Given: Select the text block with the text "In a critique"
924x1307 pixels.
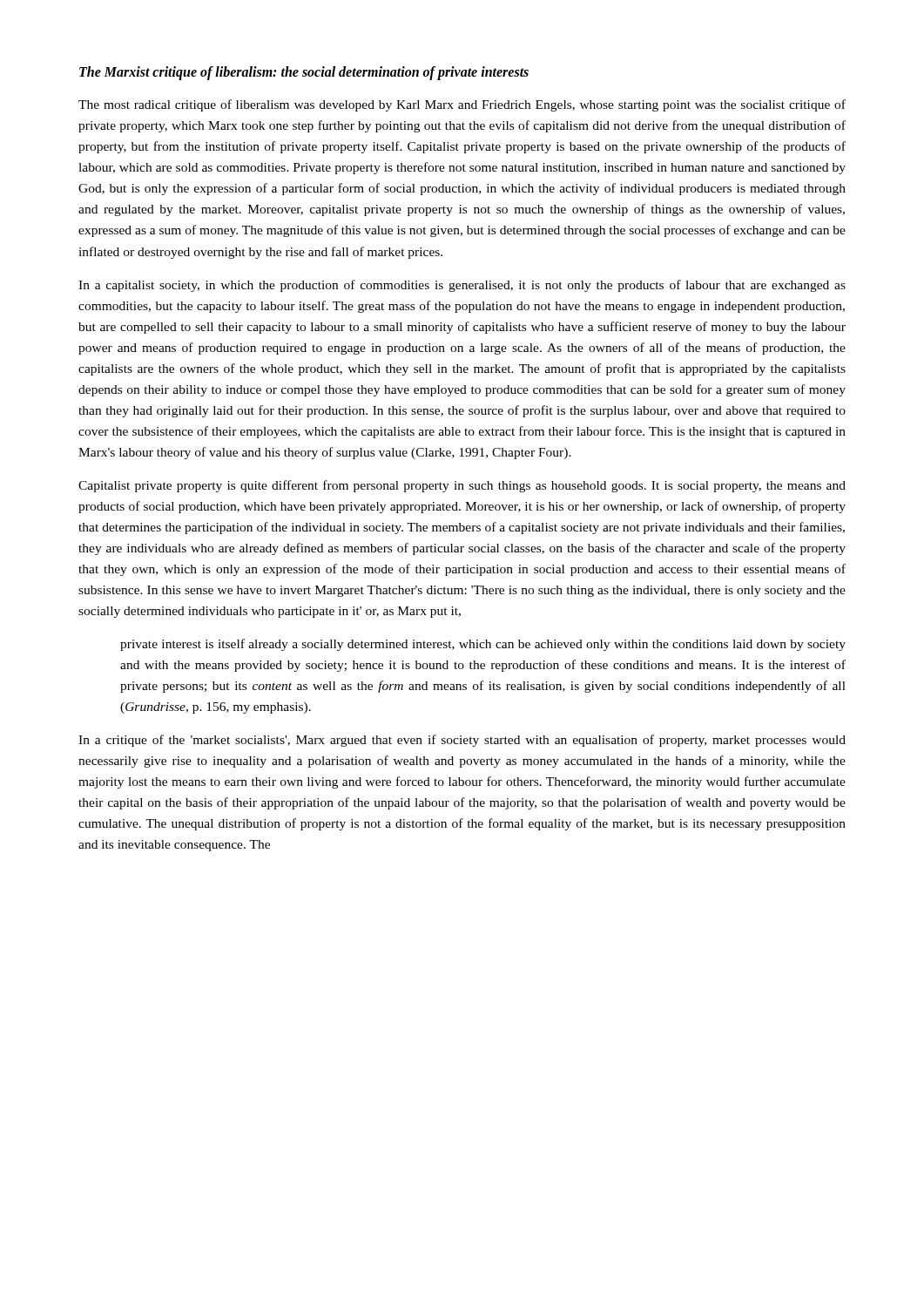Looking at the screenshot, I should coord(462,792).
